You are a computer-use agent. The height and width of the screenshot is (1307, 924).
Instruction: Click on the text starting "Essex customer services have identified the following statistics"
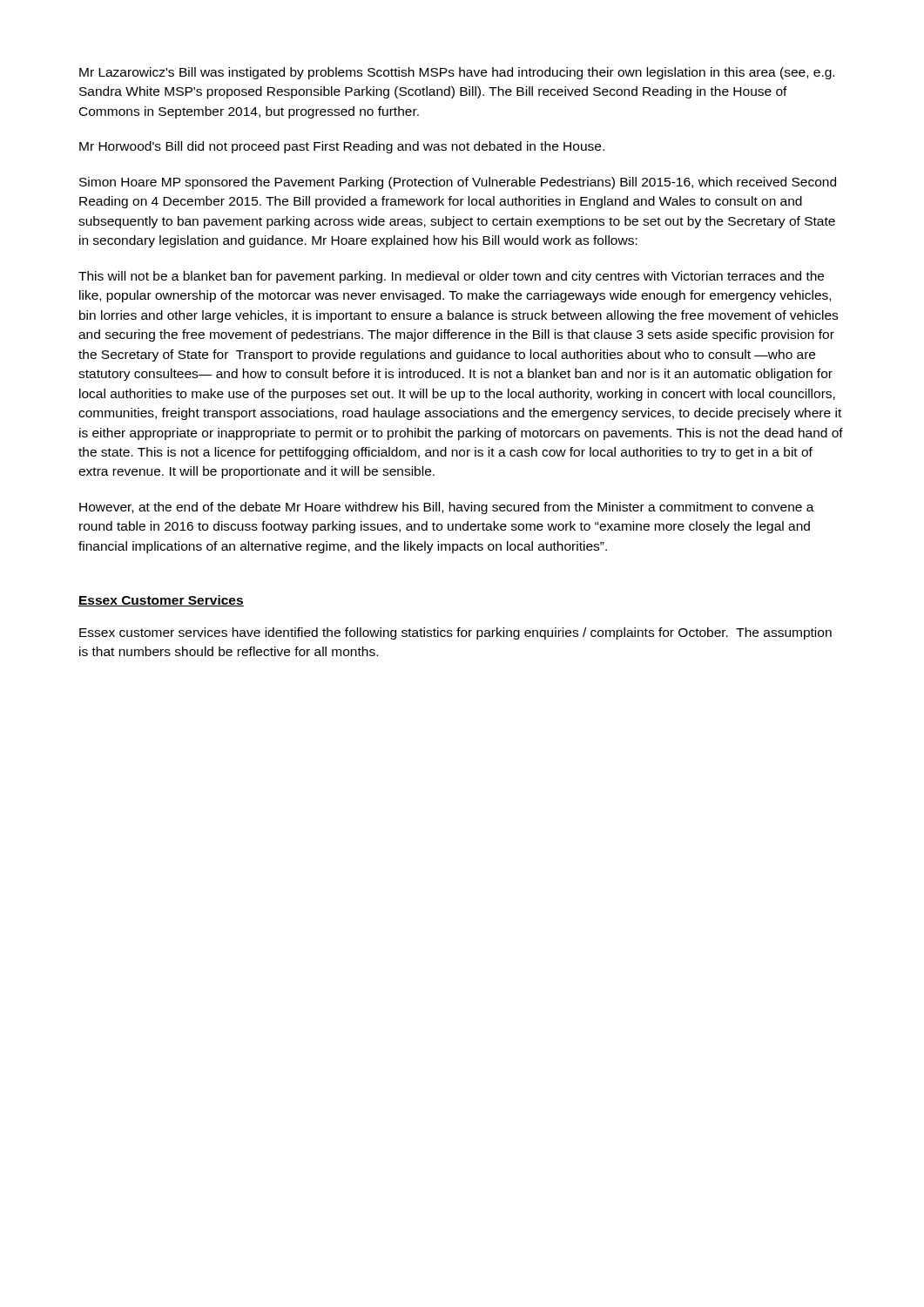click(455, 642)
